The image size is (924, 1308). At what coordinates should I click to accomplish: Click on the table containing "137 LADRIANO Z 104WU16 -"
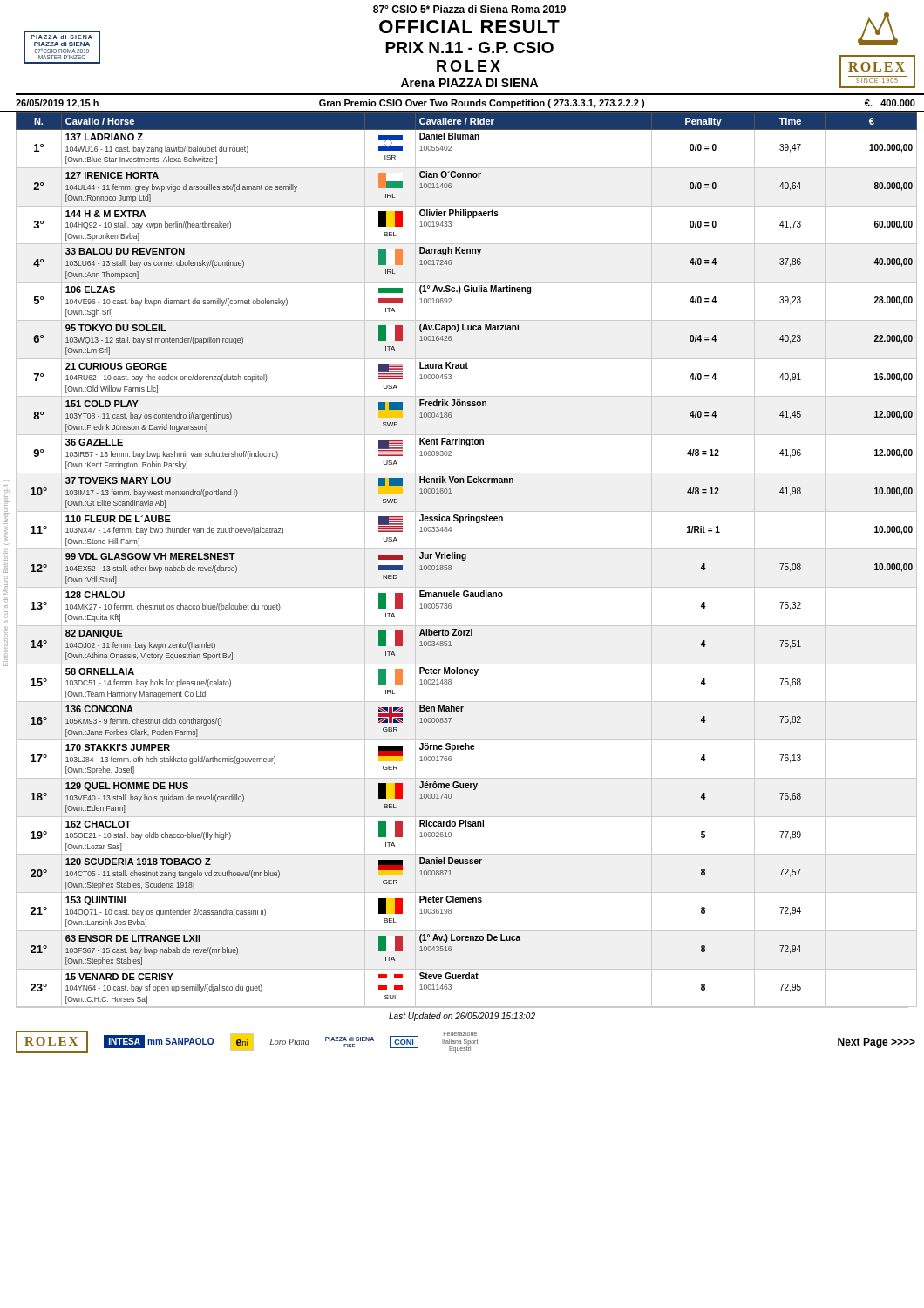[468, 560]
